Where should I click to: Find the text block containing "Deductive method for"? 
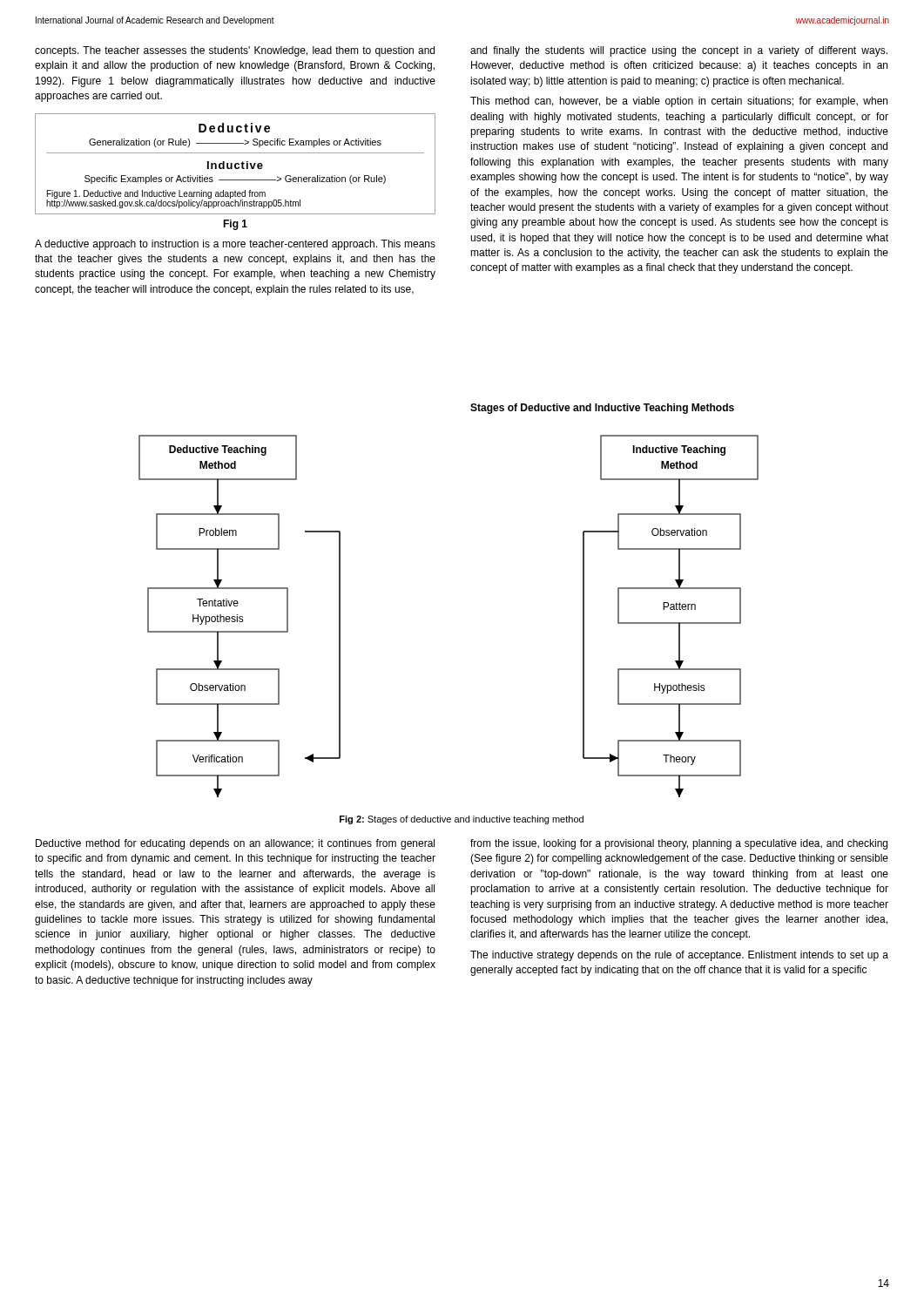tap(235, 912)
